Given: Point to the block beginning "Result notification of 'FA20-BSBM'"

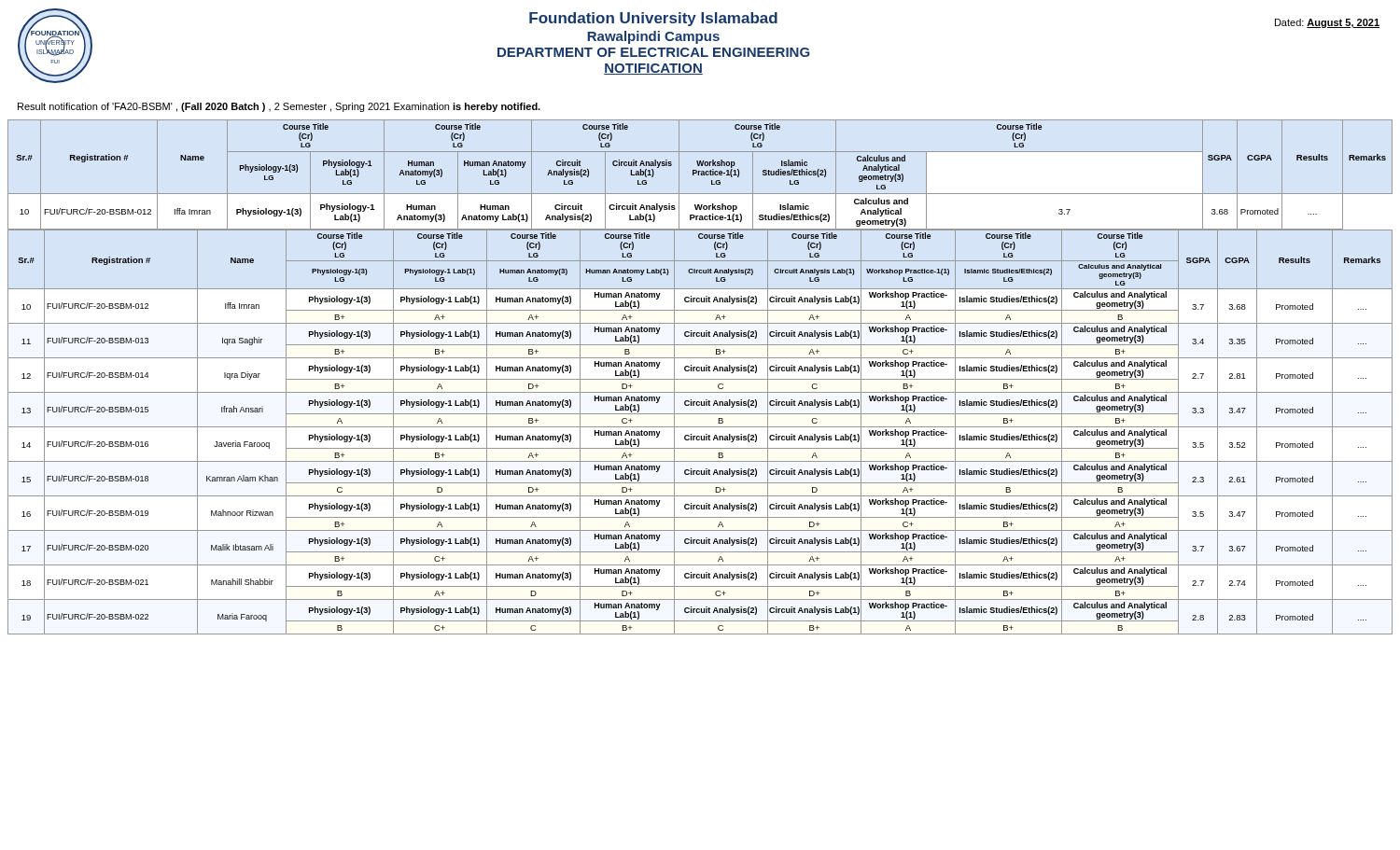Looking at the screenshot, I should 279,106.
